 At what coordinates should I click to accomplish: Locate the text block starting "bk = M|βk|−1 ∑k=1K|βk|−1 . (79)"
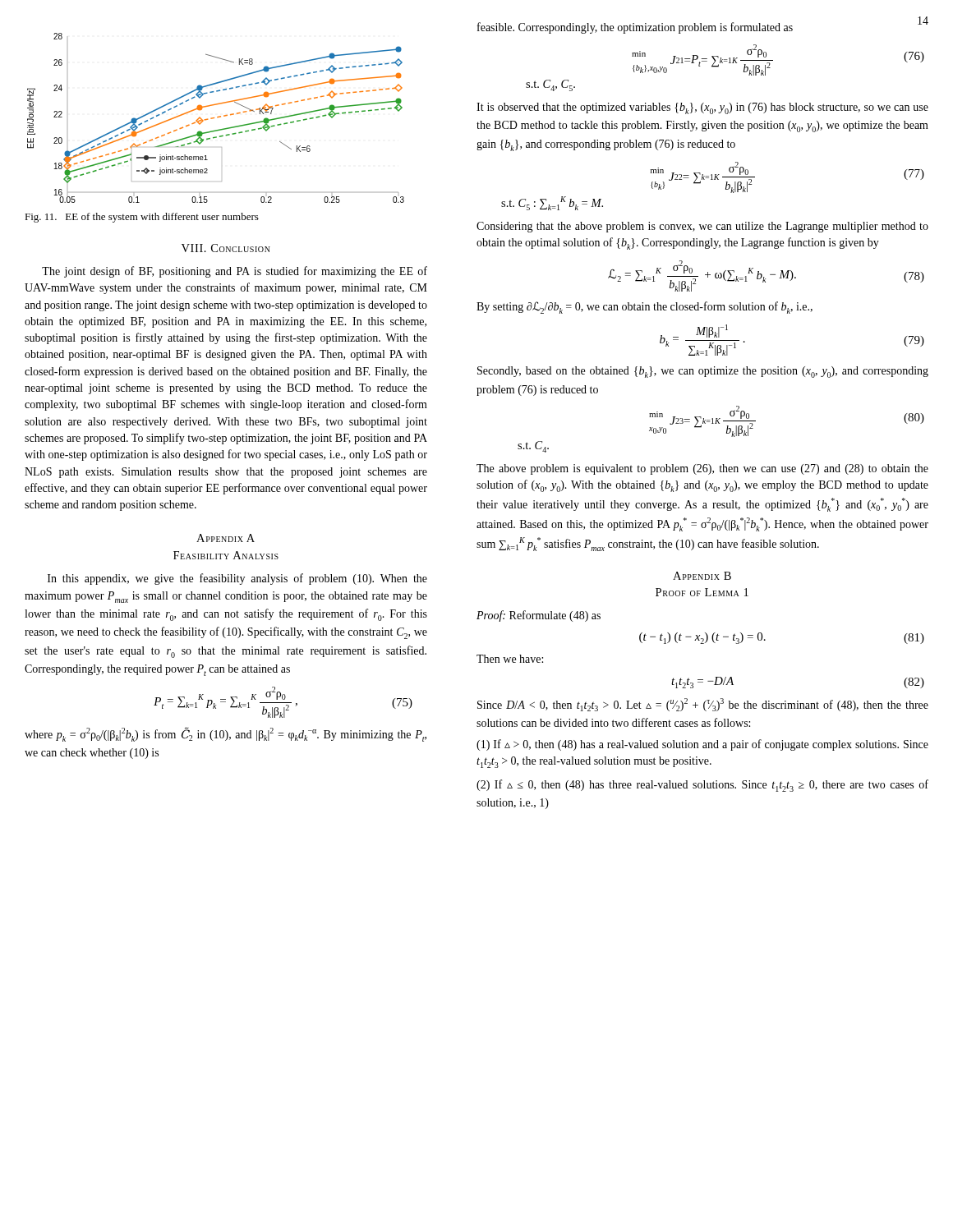[712, 340]
